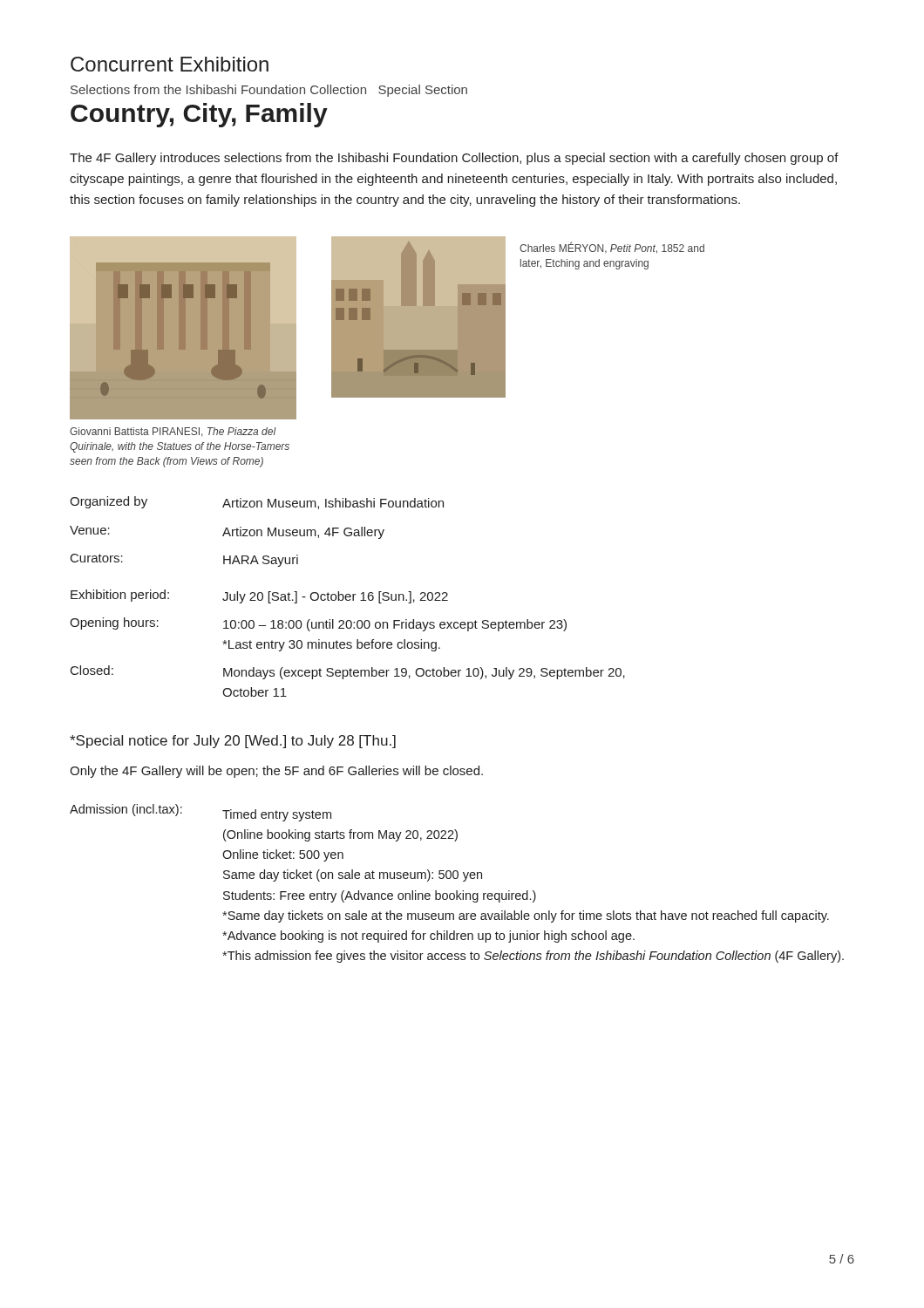Locate the text "Concurrent Exhibition"

coord(170,64)
